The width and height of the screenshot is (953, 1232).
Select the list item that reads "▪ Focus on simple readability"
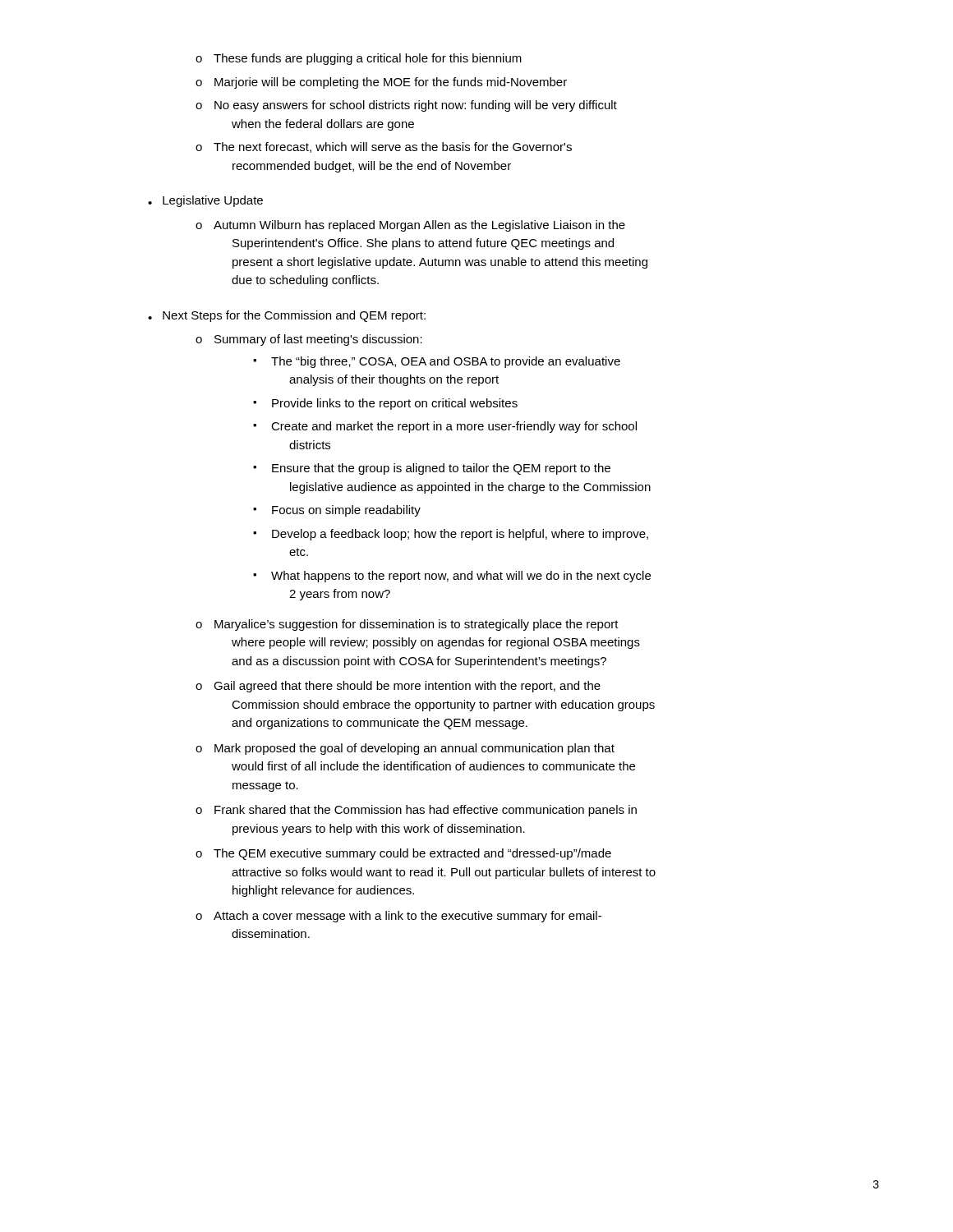point(337,509)
